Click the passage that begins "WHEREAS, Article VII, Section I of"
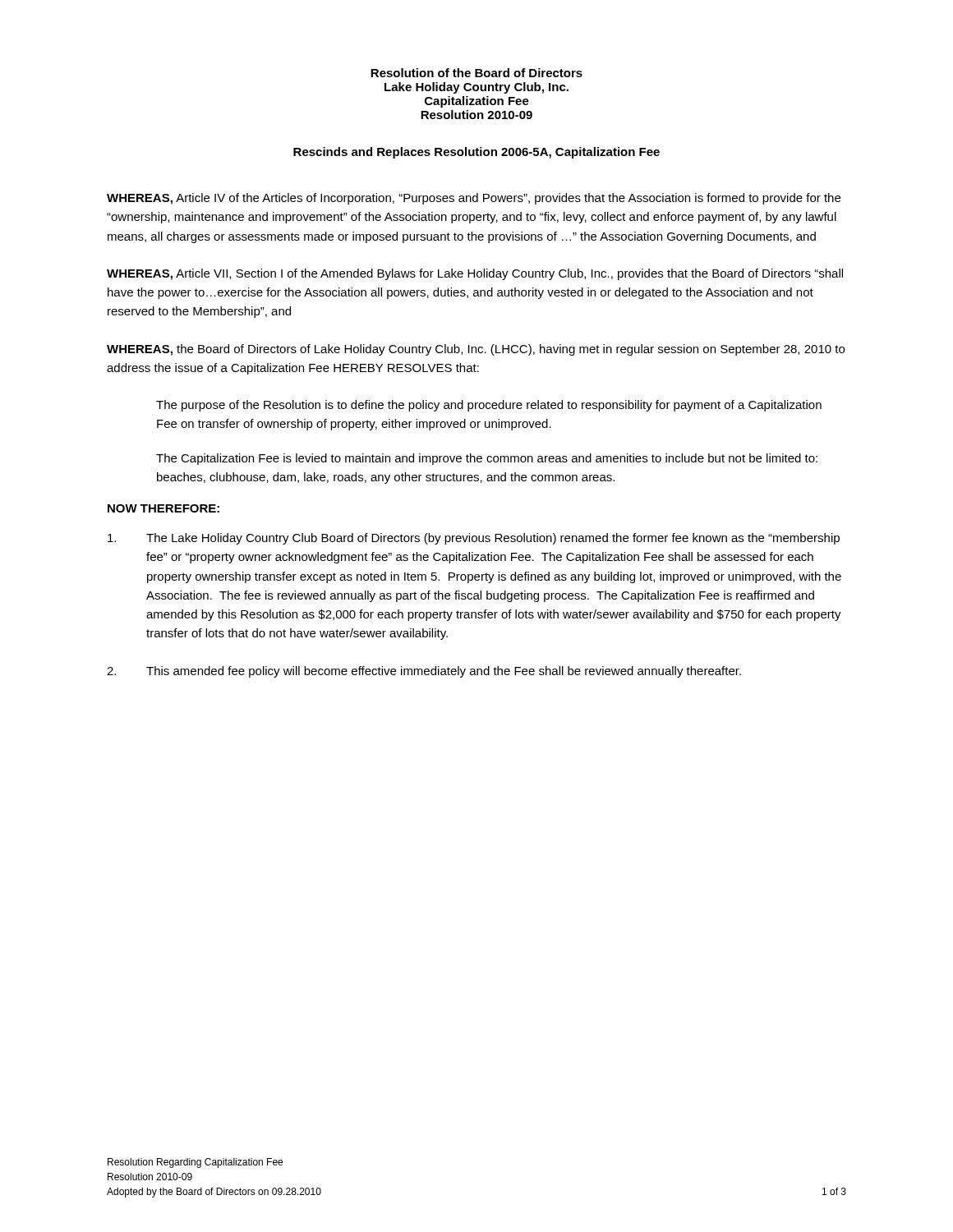The width and height of the screenshot is (953, 1232). [x=475, y=292]
